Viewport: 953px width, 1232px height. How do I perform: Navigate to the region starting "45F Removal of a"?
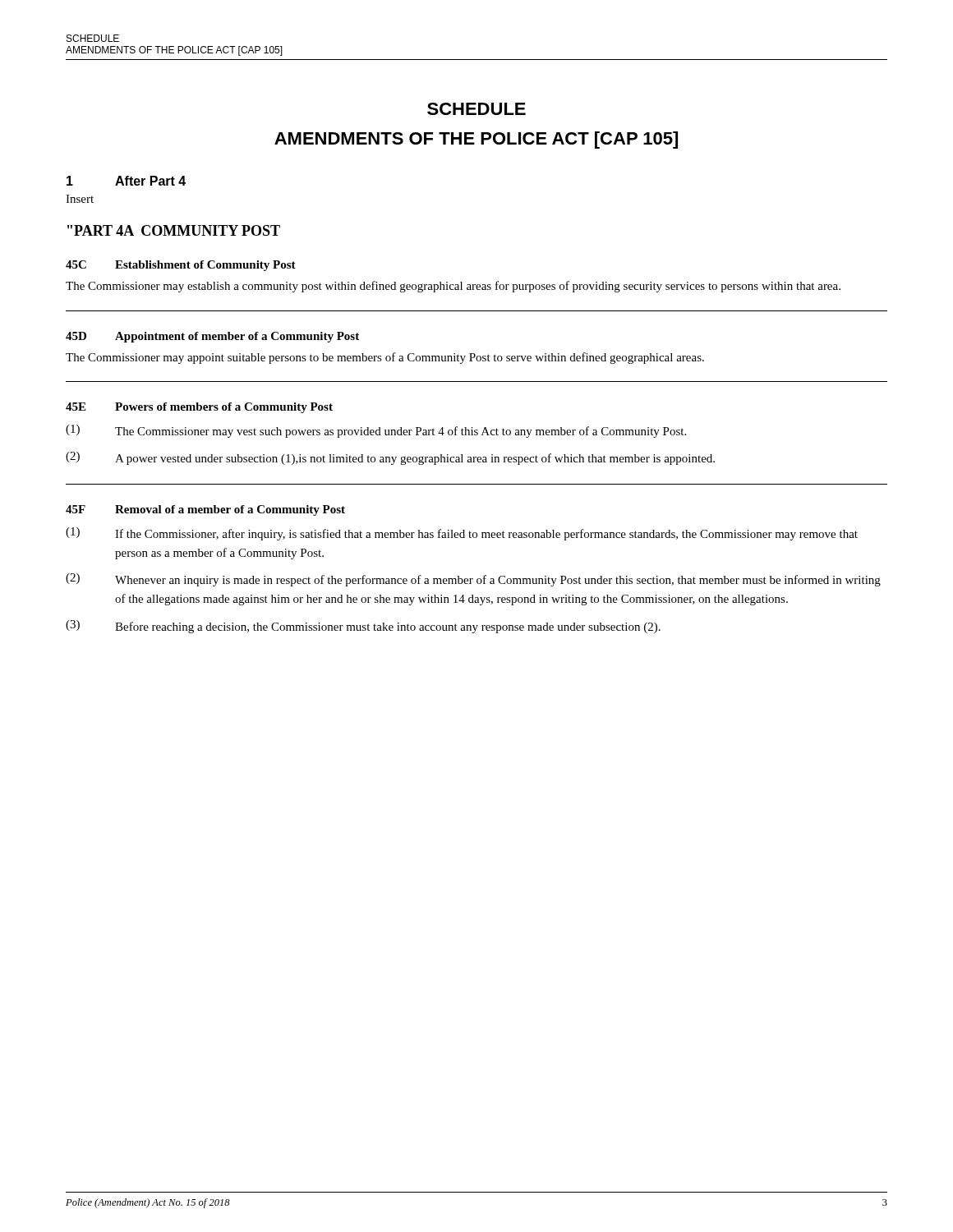[205, 509]
